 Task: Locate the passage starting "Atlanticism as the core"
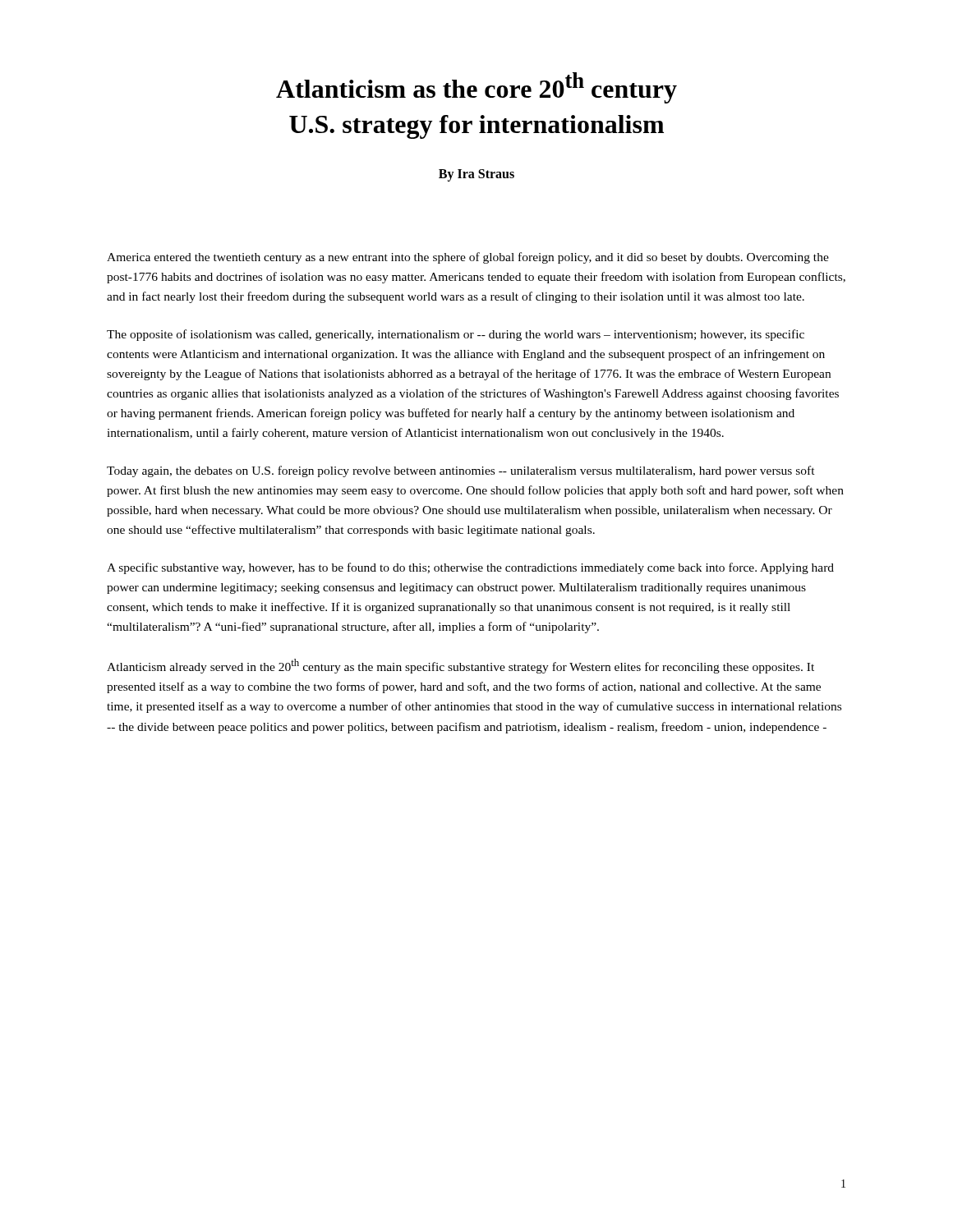tap(476, 104)
